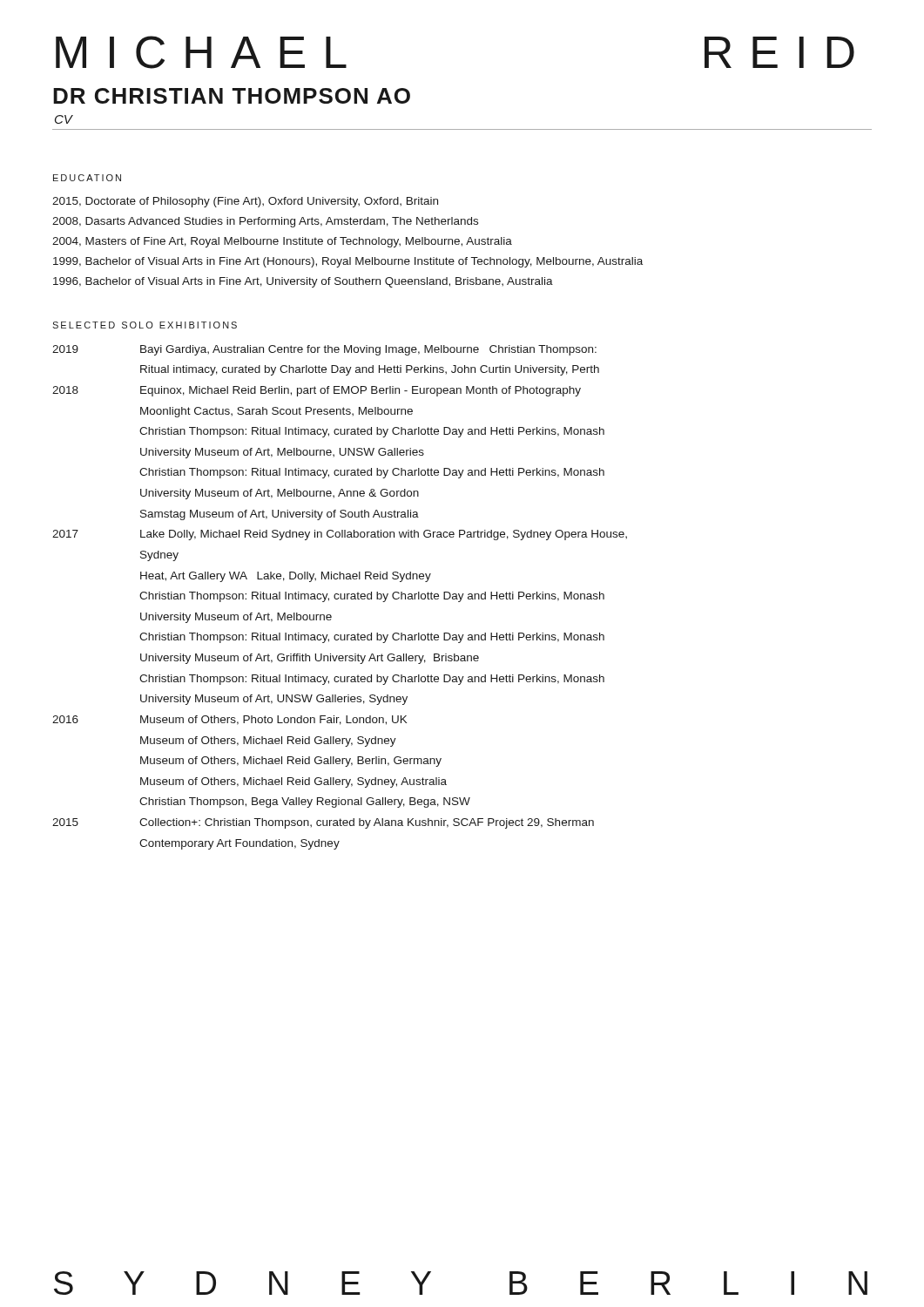Viewport: 924px width, 1307px height.
Task: Find the passage starting "DR CHRISTIAN THOMPSON AO"
Action: click(x=232, y=96)
